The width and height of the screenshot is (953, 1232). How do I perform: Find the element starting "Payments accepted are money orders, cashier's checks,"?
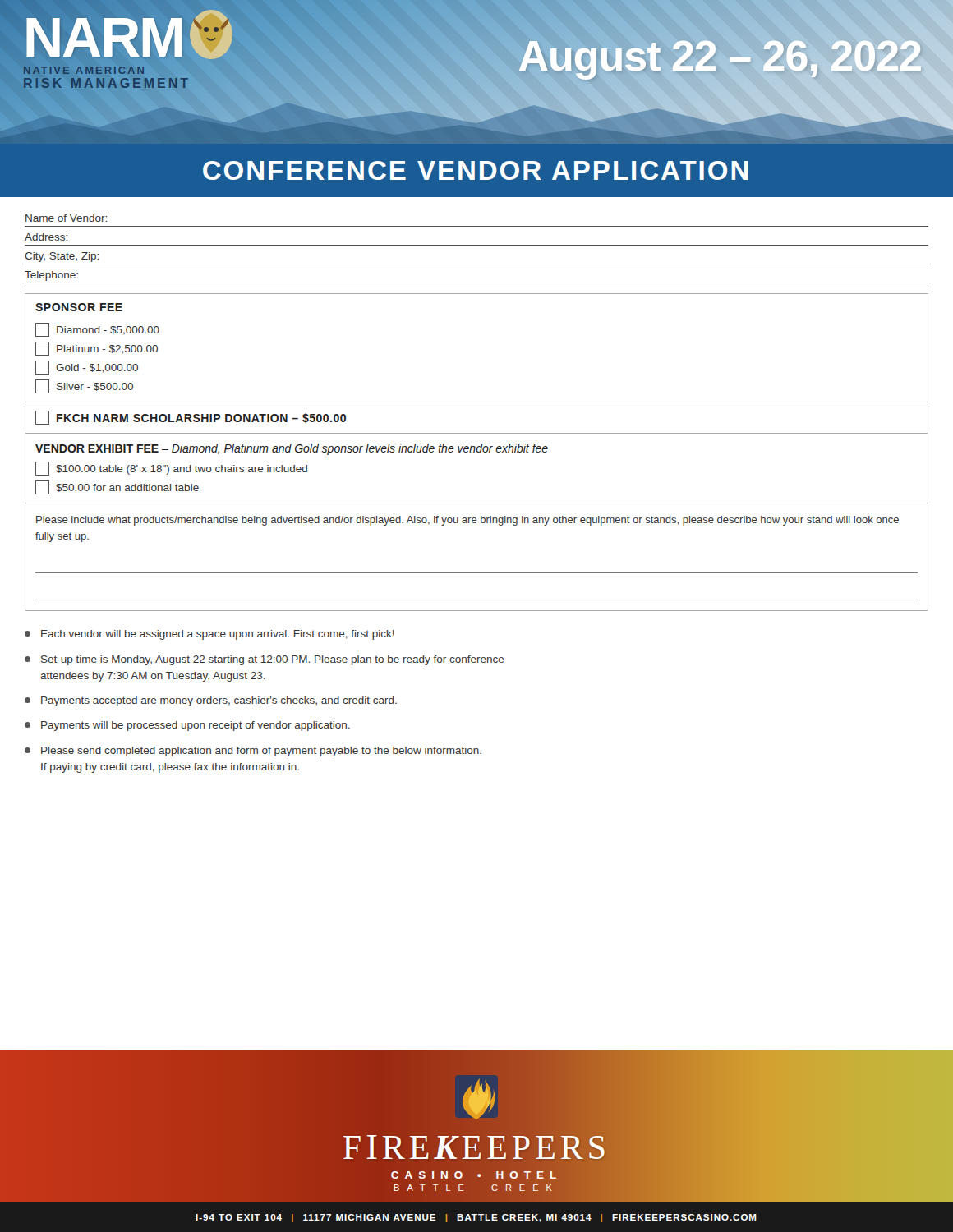point(211,701)
